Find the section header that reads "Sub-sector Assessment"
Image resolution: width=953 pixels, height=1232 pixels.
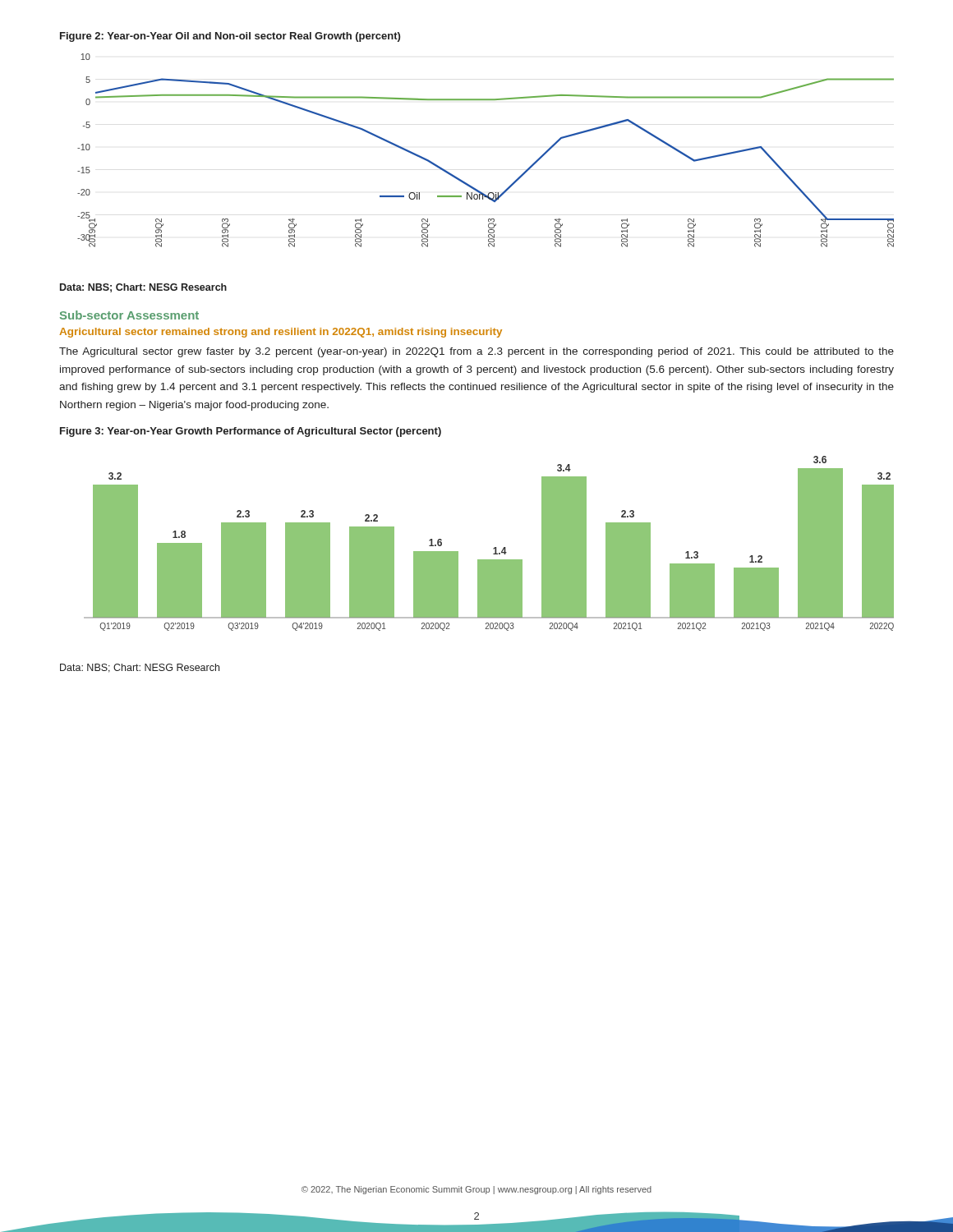coord(129,315)
